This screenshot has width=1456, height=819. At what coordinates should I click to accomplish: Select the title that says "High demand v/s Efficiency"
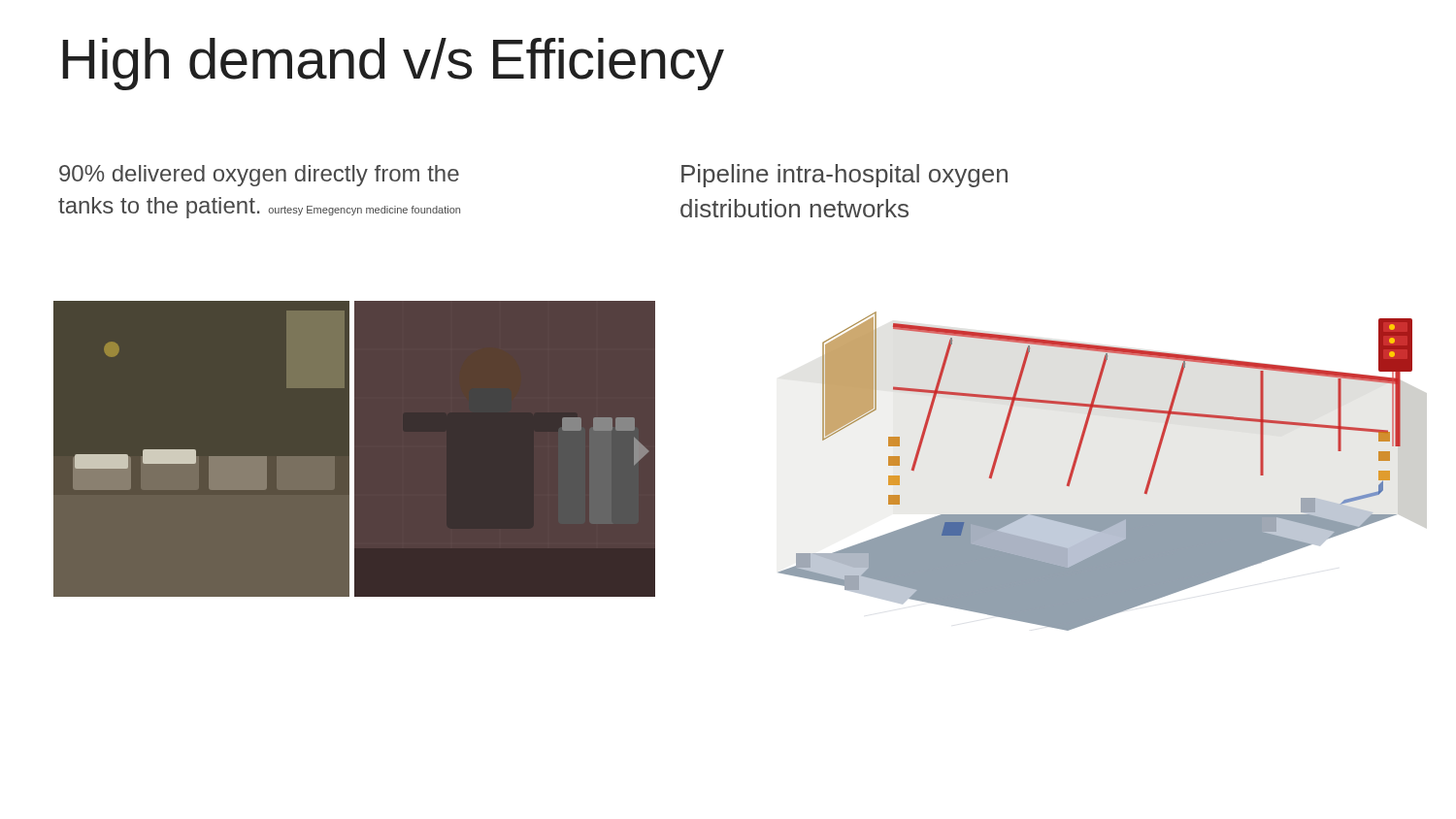point(391,59)
